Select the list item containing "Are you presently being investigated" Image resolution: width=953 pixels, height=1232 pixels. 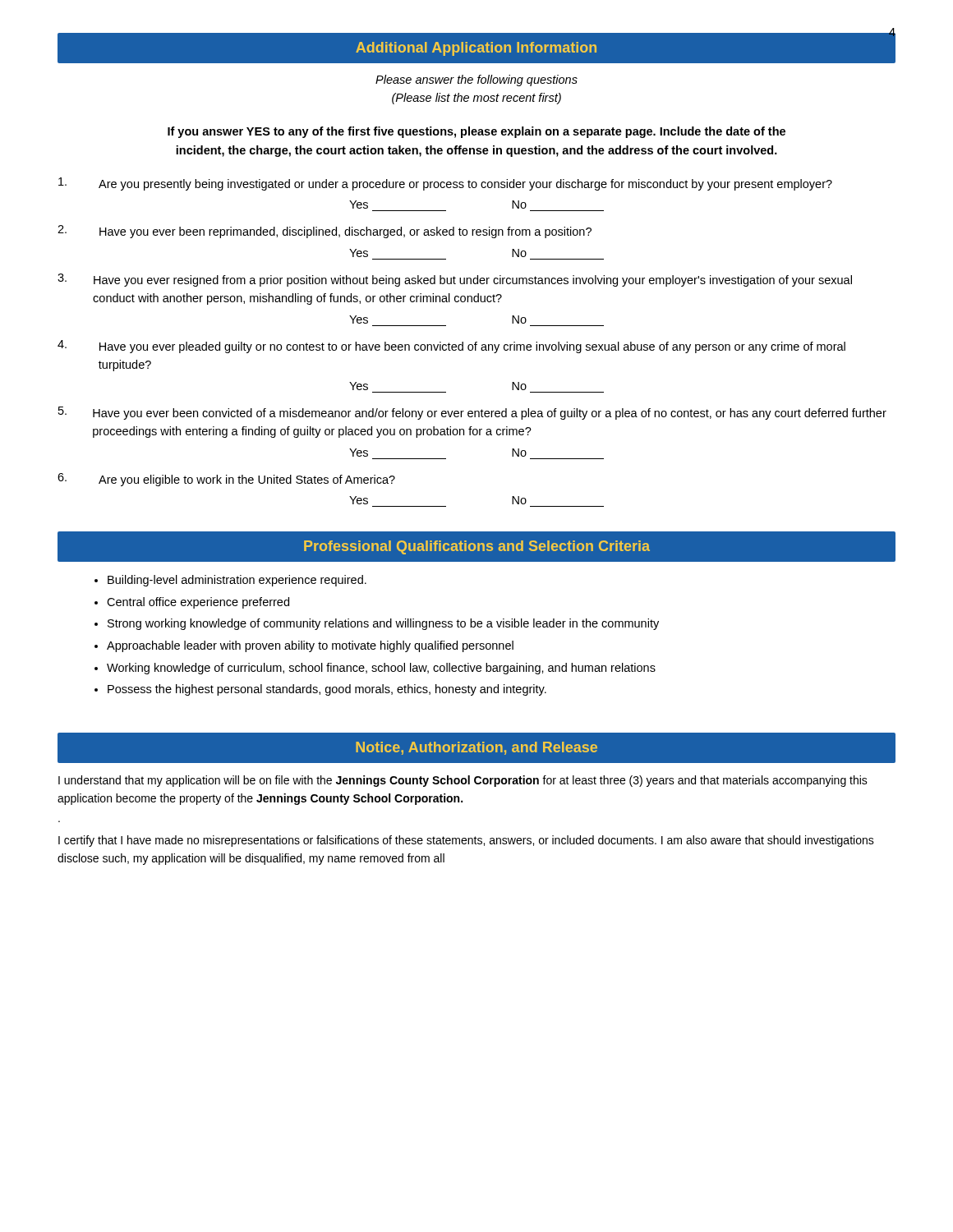476,193
